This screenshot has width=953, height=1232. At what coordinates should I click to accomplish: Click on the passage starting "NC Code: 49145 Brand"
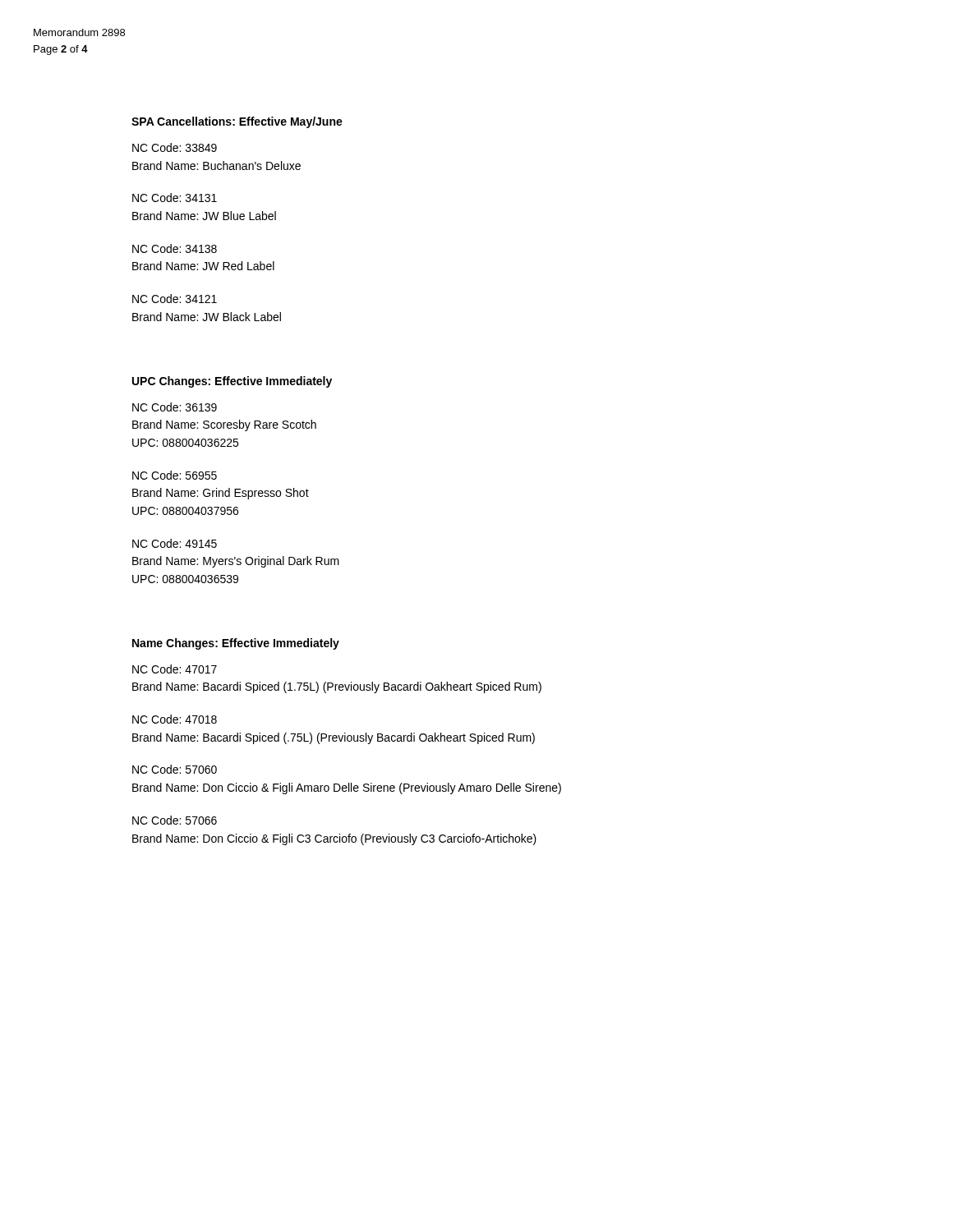(x=175, y=543)
